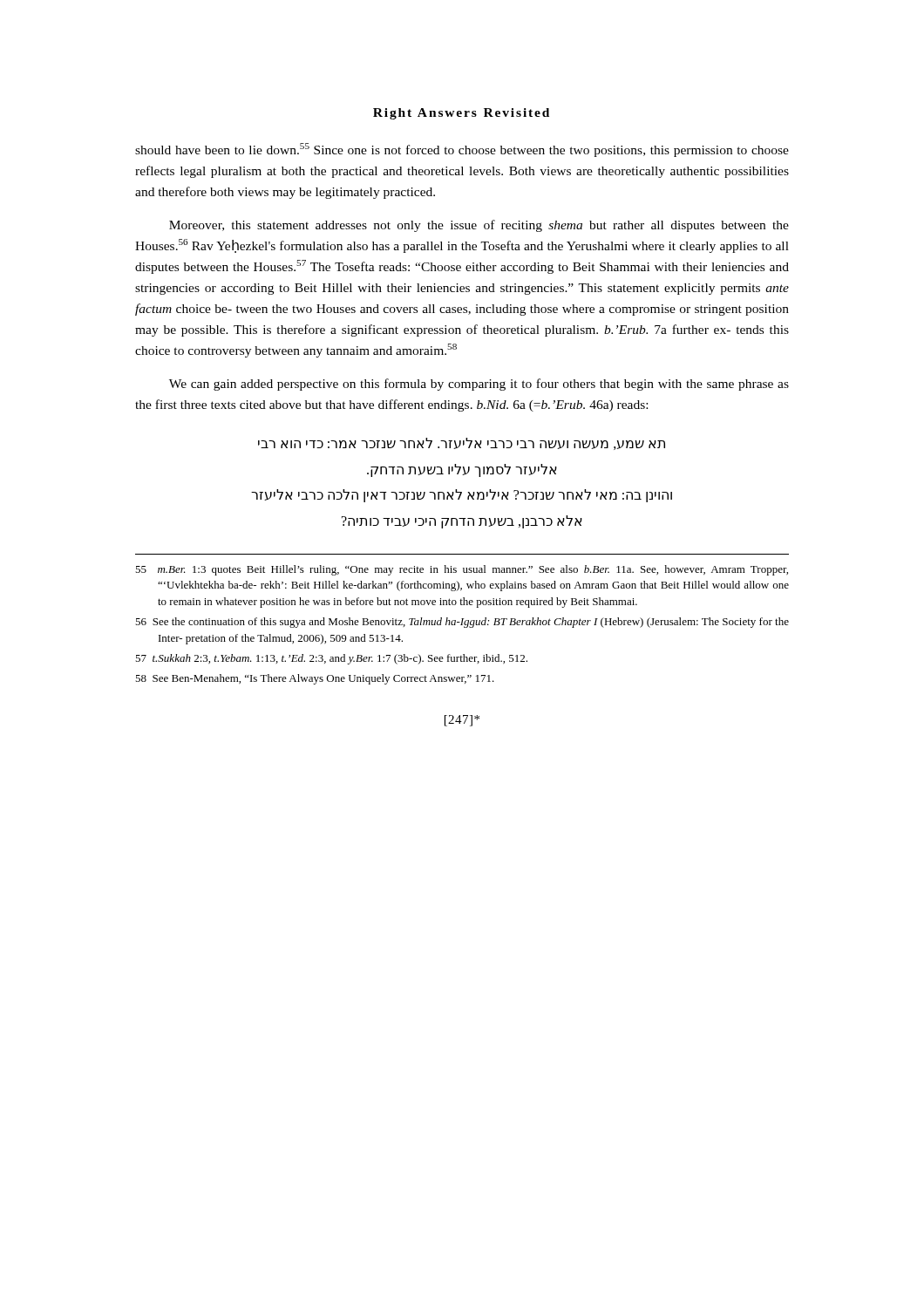Find the text block that reads "We can gain added perspective"
The height and width of the screenshot is (1308, 924).
[x=462, y=394]
